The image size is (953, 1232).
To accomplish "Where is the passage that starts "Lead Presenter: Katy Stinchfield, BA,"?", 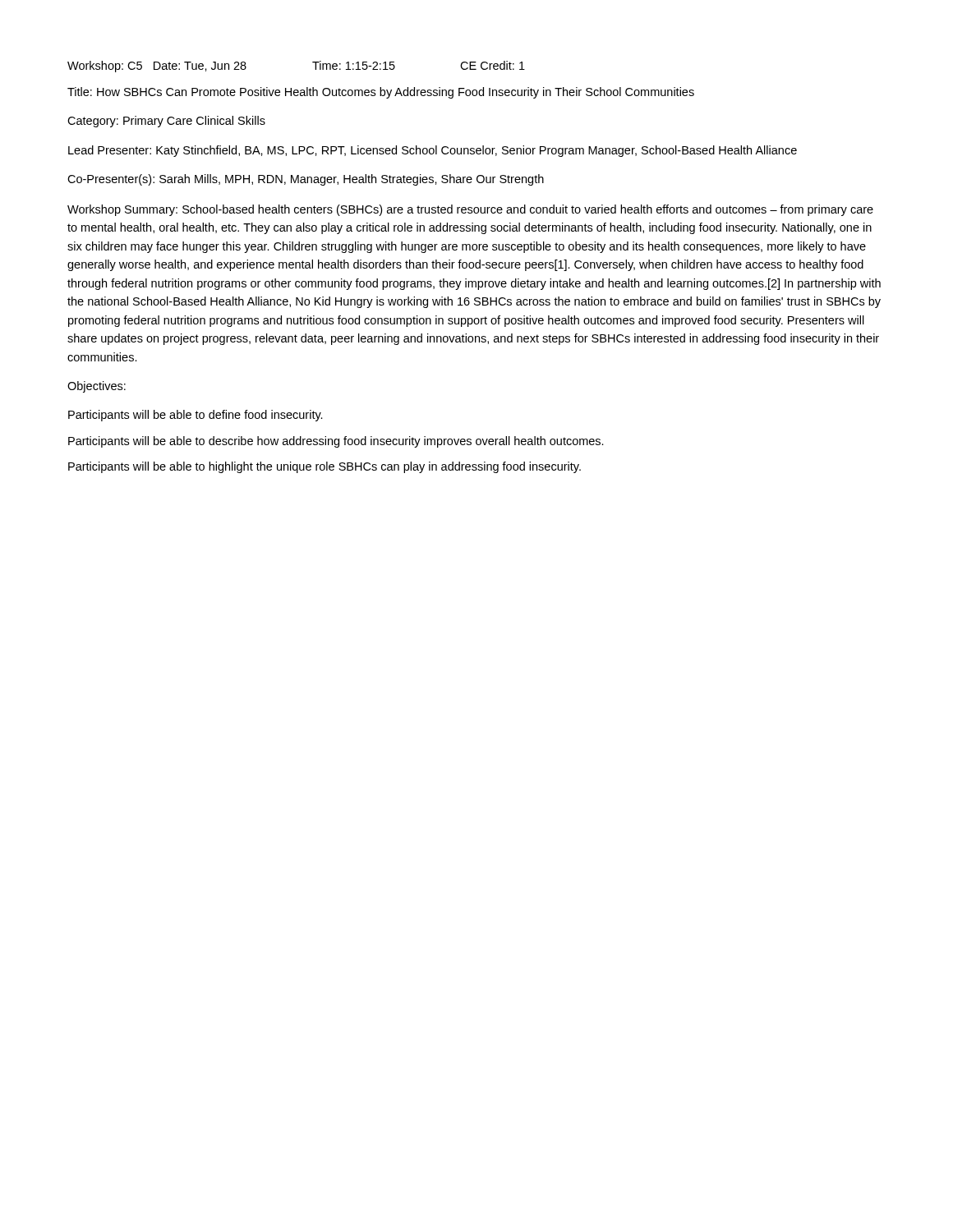I will pos(432,150).
